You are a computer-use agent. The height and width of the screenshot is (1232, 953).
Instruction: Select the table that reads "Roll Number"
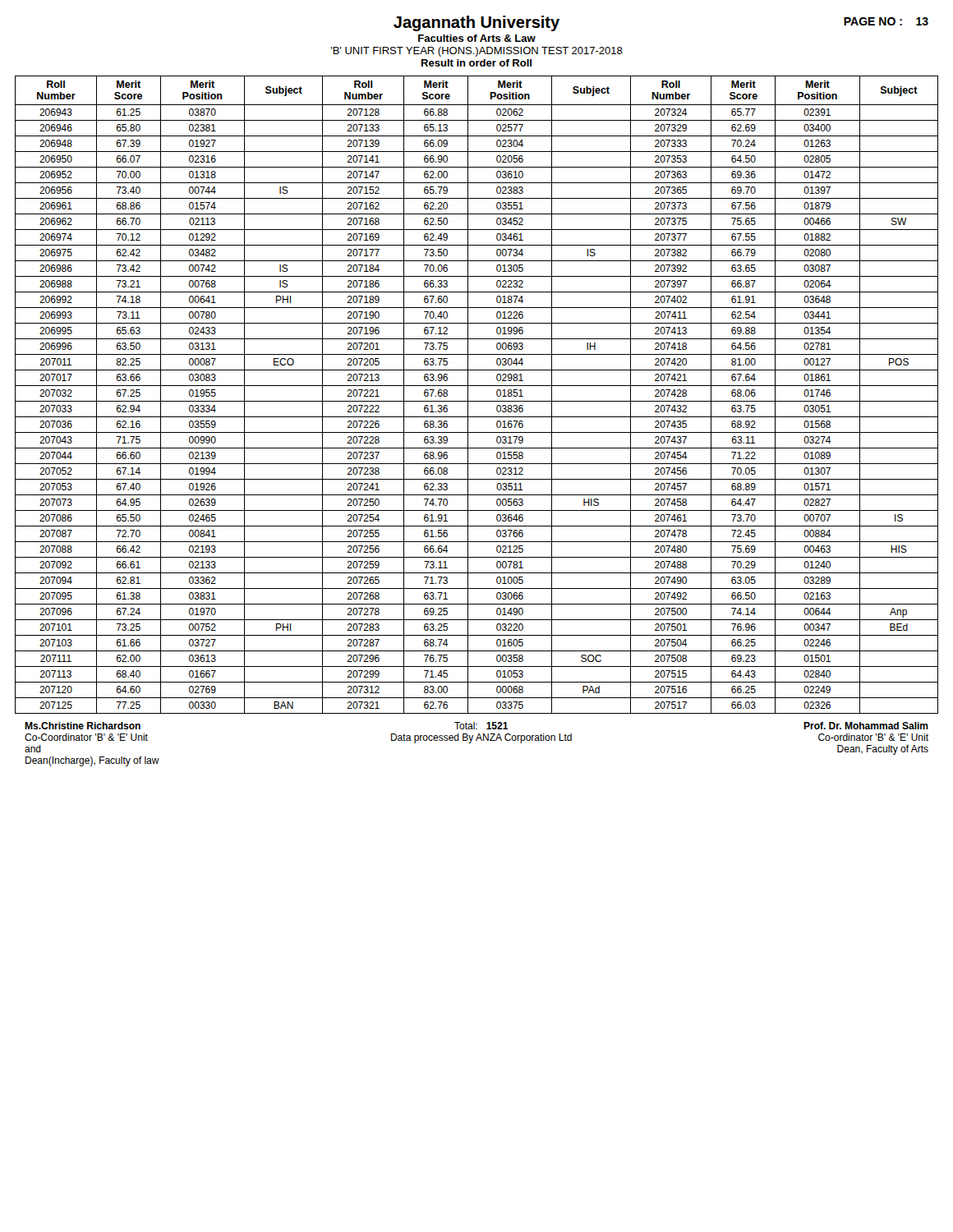476,395
